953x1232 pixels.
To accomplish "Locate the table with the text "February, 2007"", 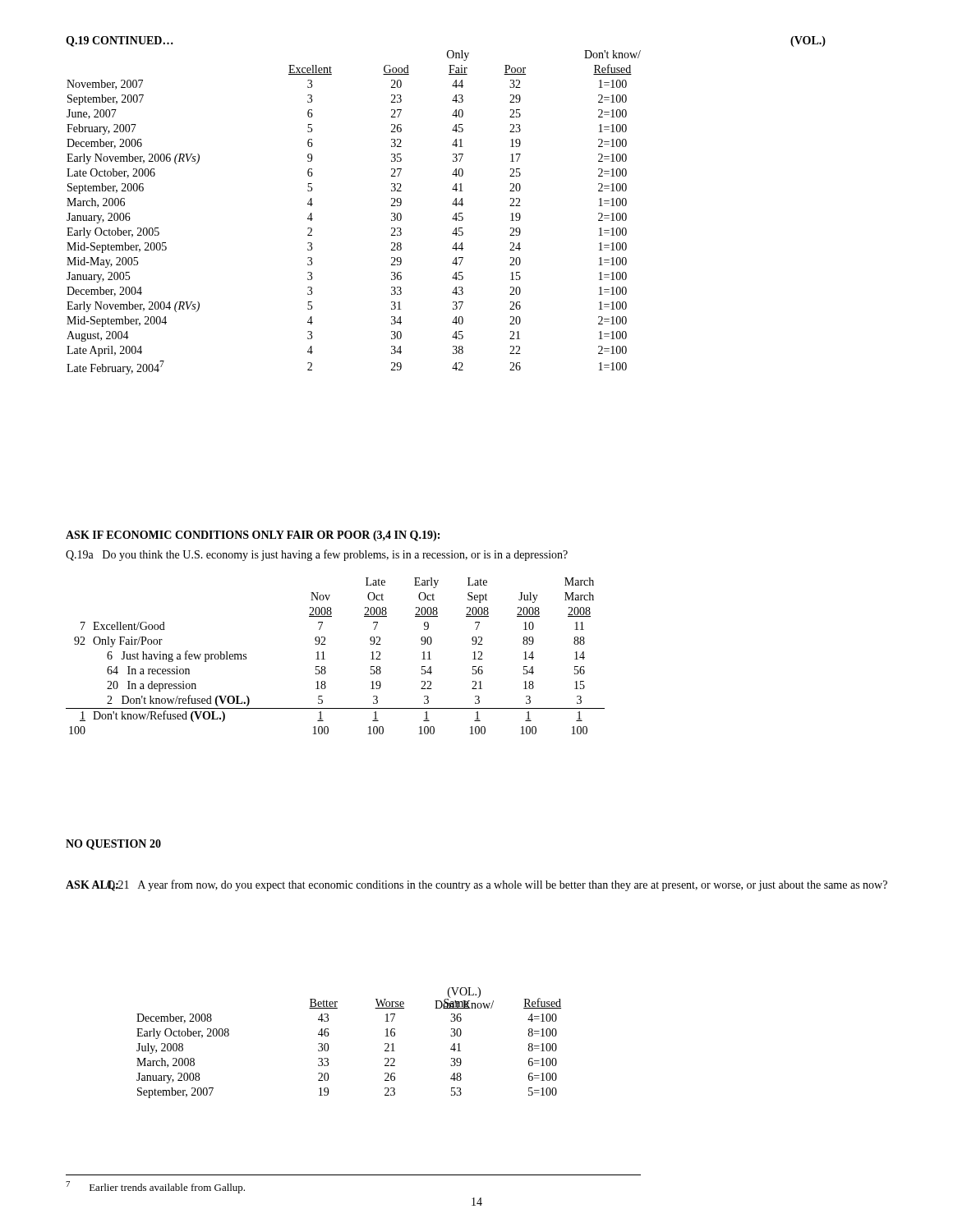I will pyautogui.click(x=374, y=212).
